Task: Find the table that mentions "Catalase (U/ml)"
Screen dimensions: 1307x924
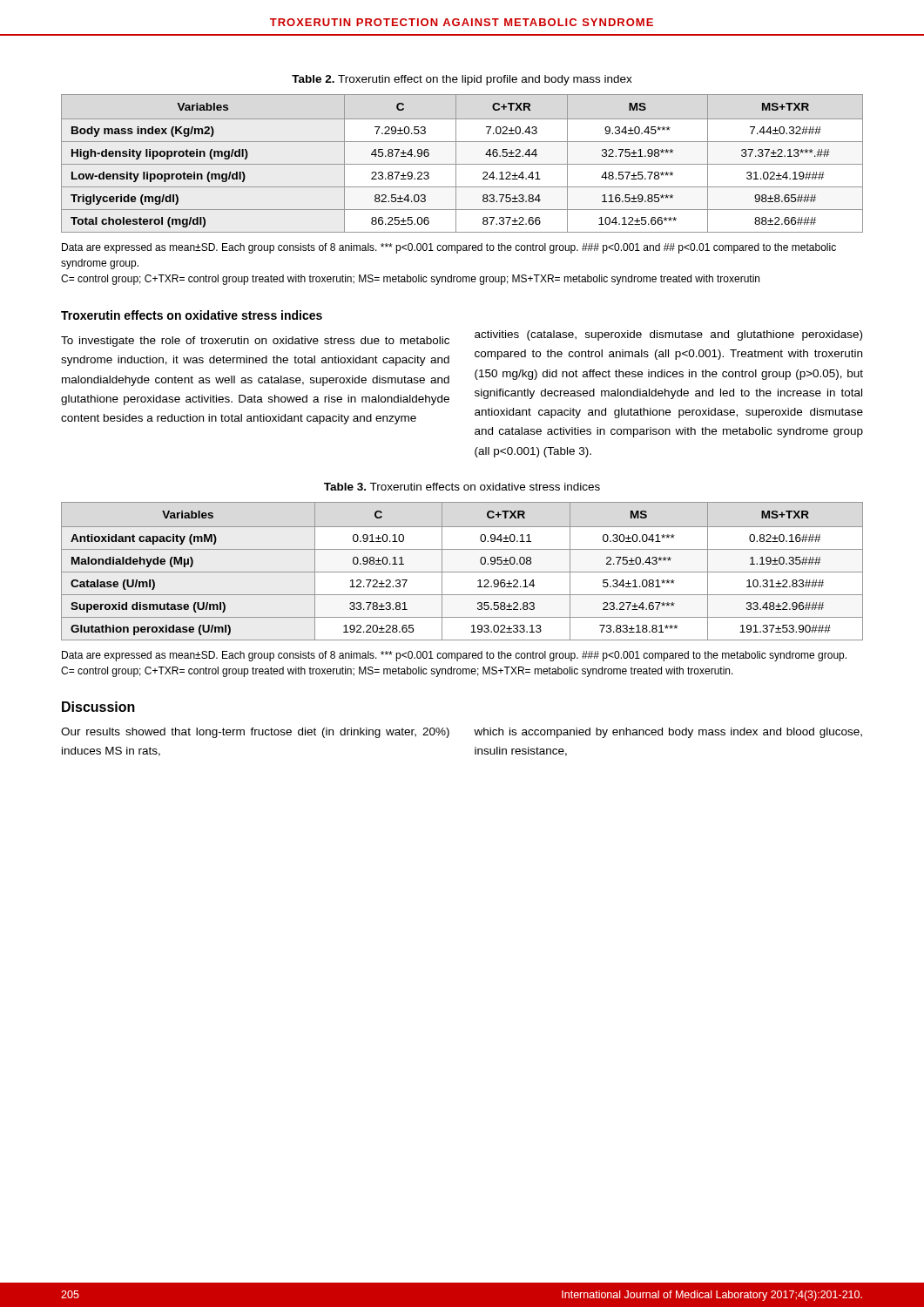Action: [x=462, y=571]
